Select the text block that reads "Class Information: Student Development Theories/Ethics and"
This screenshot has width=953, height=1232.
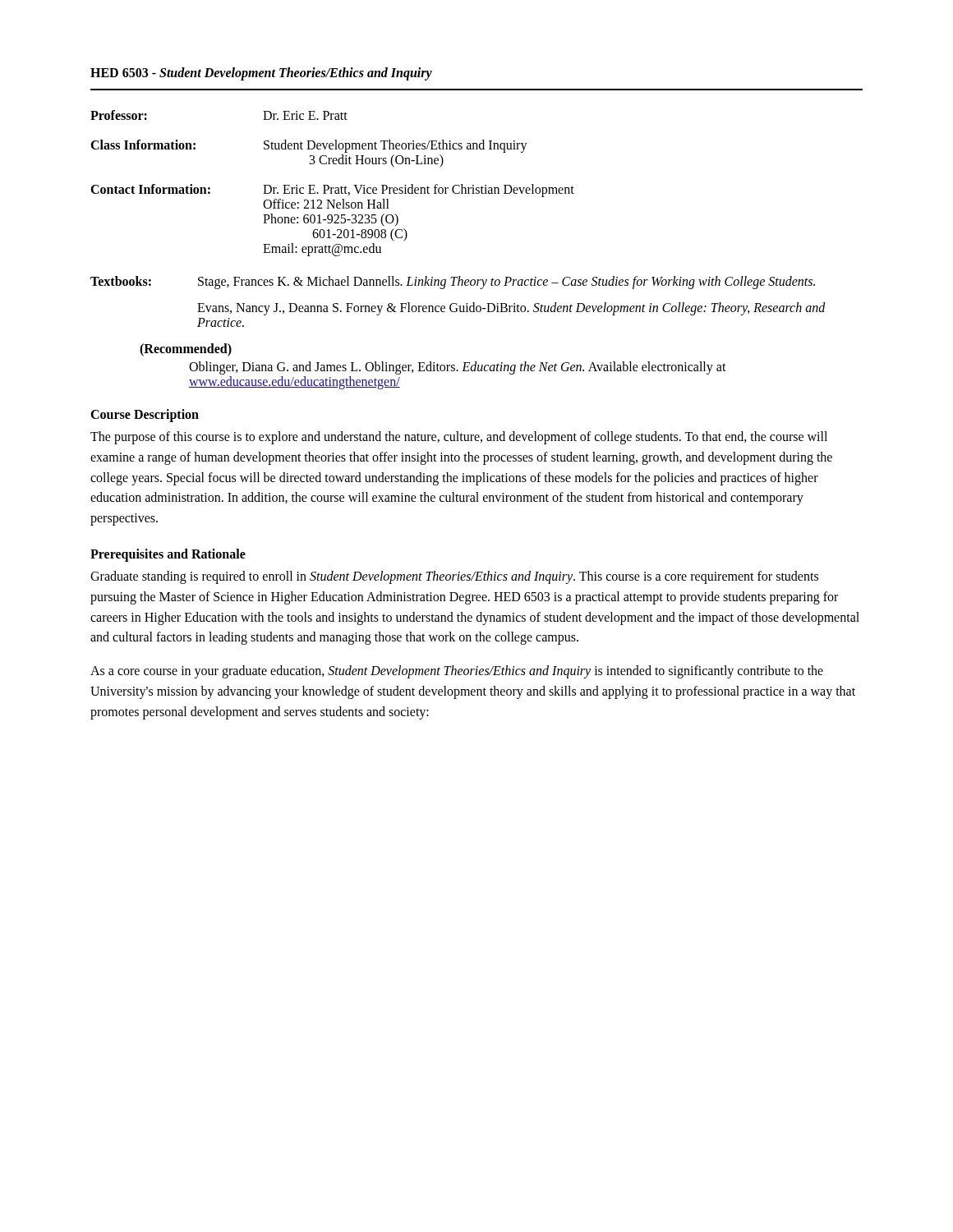point(476,153)
